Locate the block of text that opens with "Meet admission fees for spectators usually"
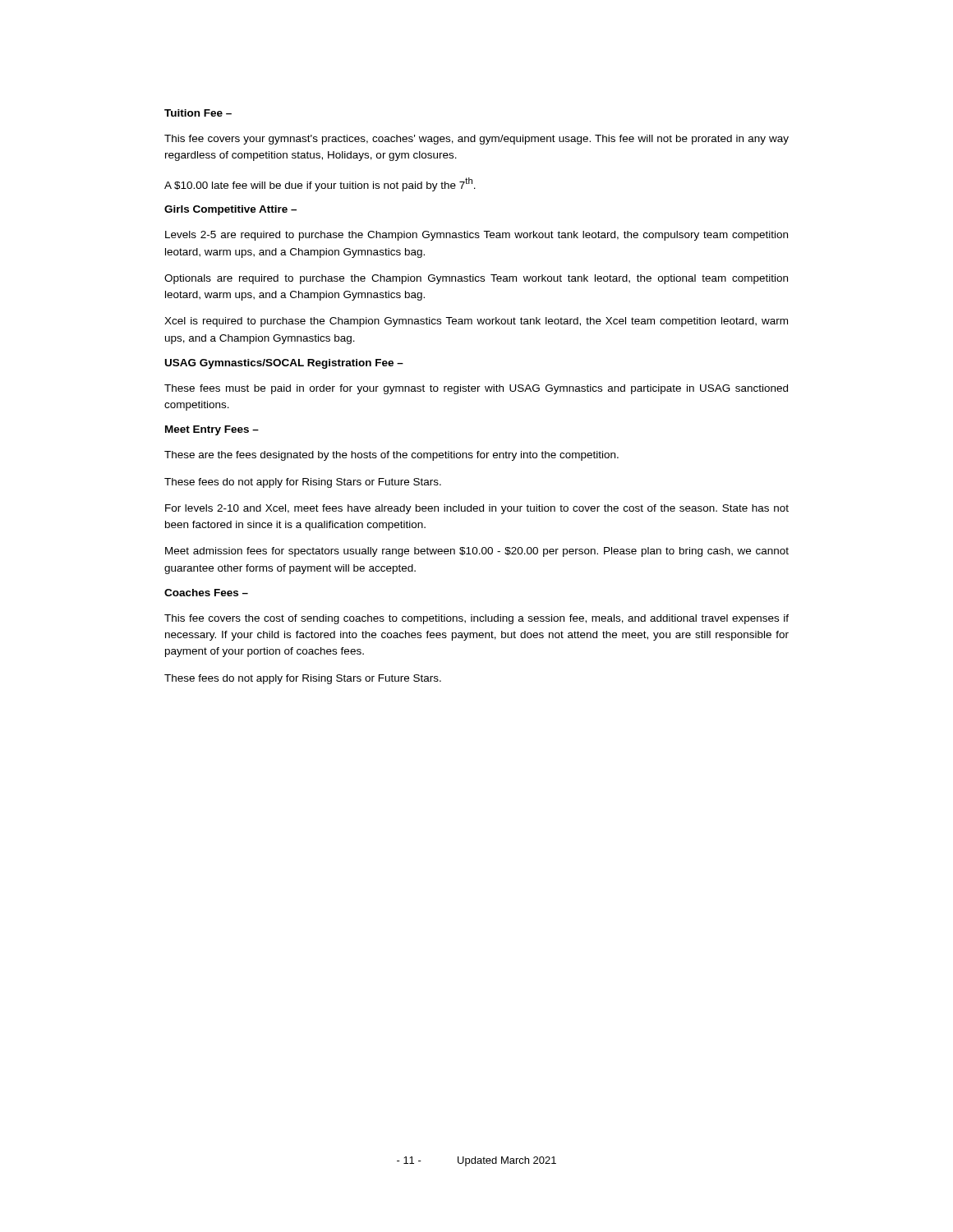This screenshot has height=1232, width=953. [x=476, y=560]
